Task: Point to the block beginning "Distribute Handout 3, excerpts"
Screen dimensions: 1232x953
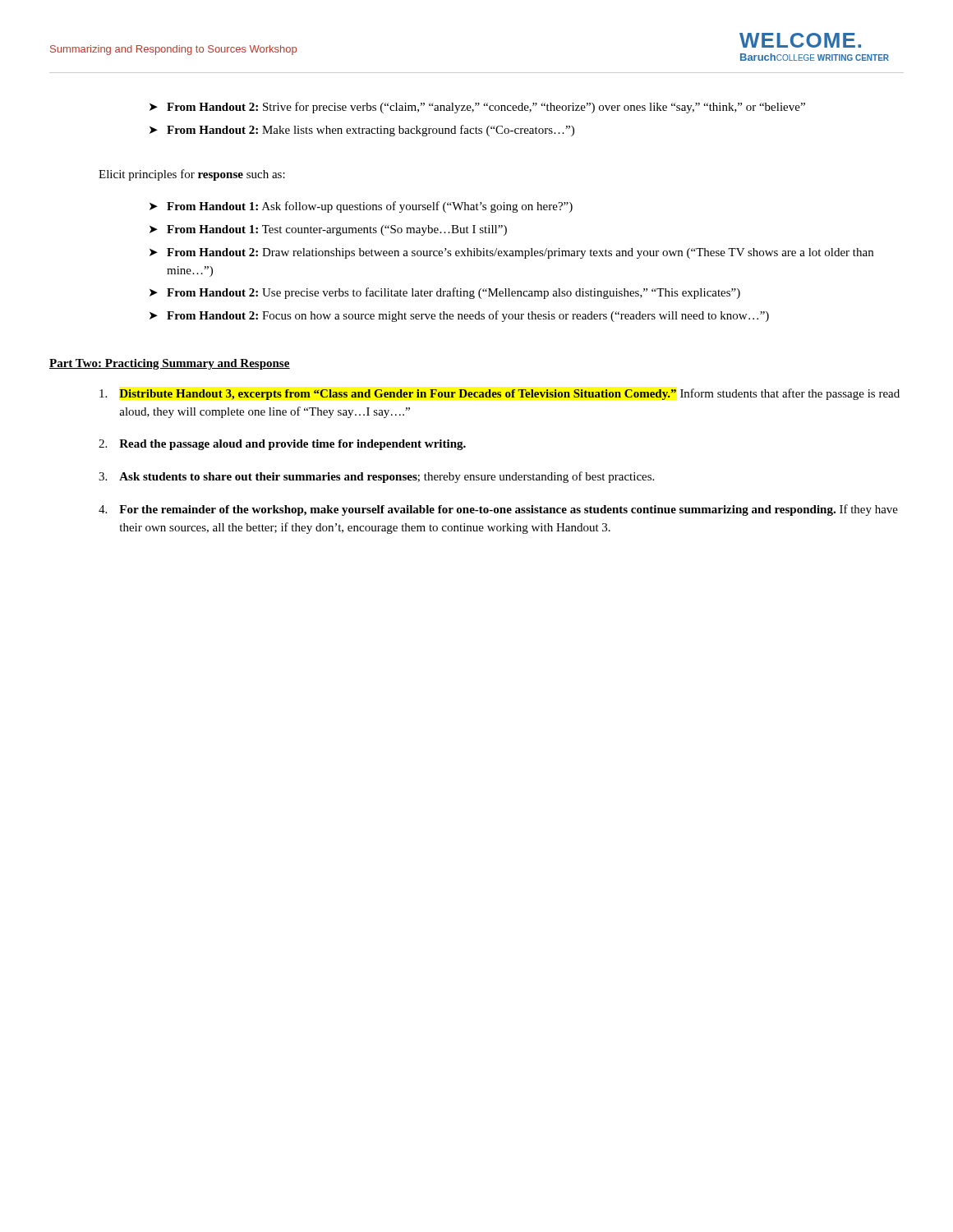Action: pos(501,403)
